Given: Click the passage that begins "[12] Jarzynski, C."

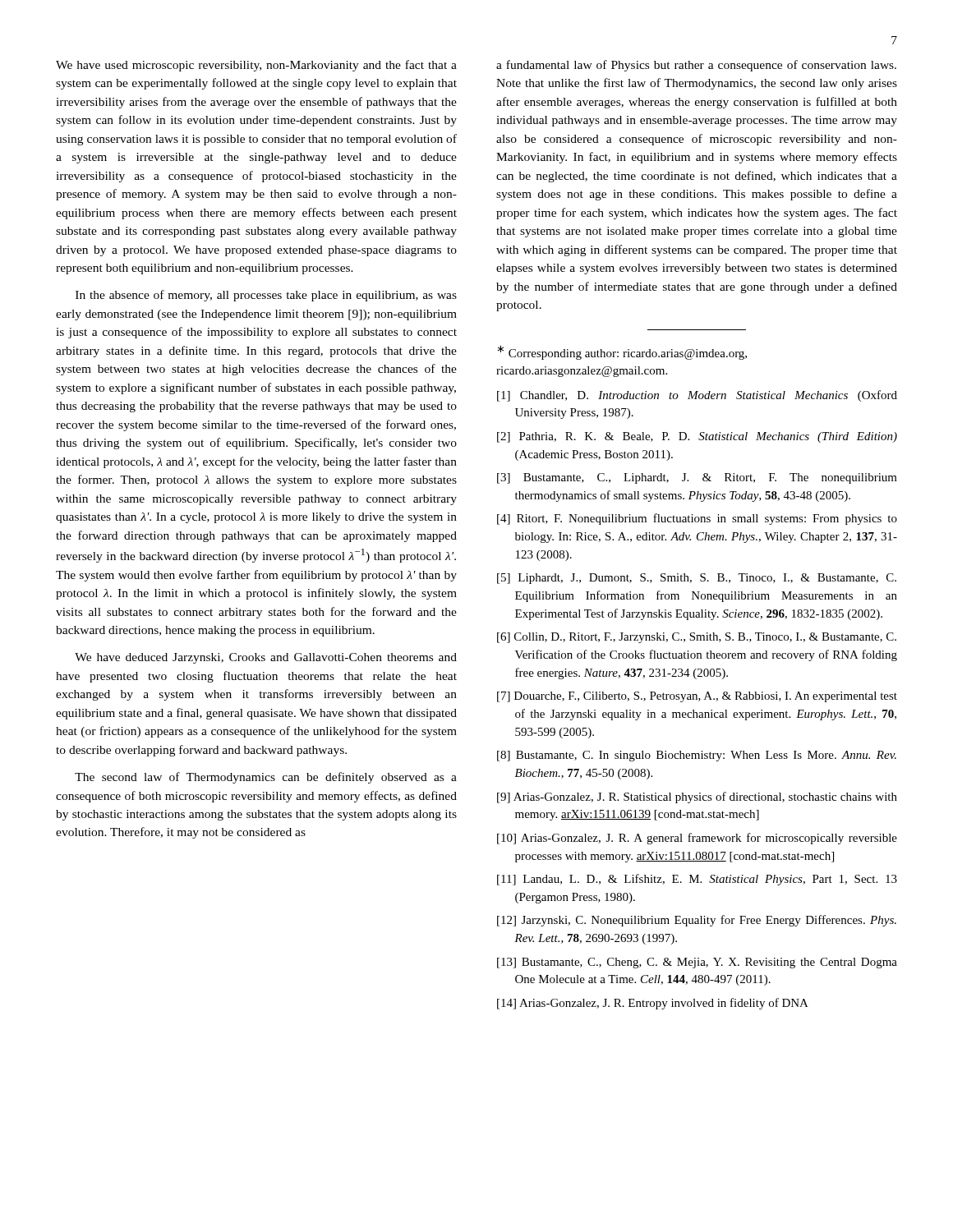Looking at the screenshot, I should (697, 929).
